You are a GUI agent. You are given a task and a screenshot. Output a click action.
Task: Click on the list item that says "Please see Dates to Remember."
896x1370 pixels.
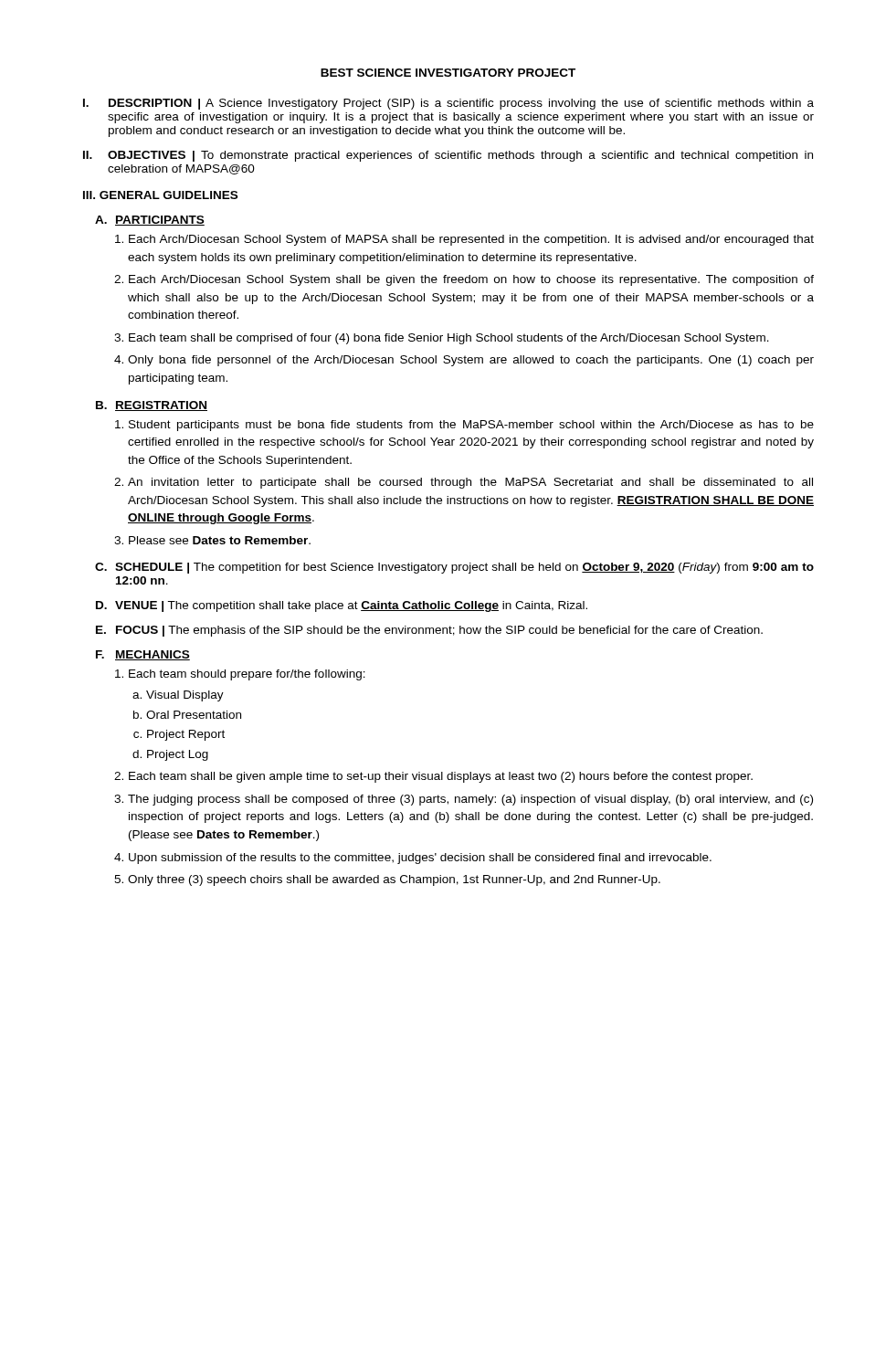click(220, 540)
